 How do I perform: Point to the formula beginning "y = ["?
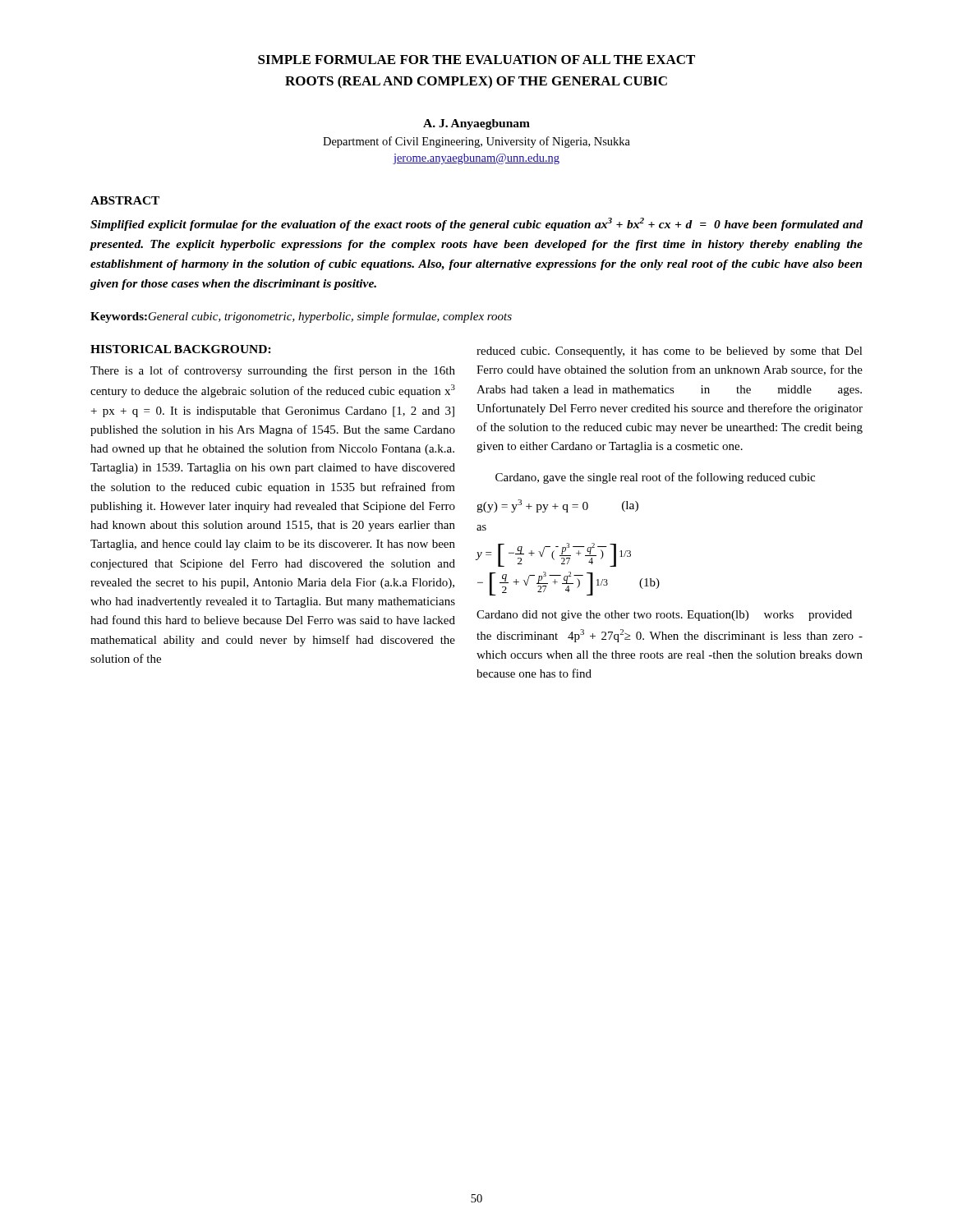click(554, 555)
